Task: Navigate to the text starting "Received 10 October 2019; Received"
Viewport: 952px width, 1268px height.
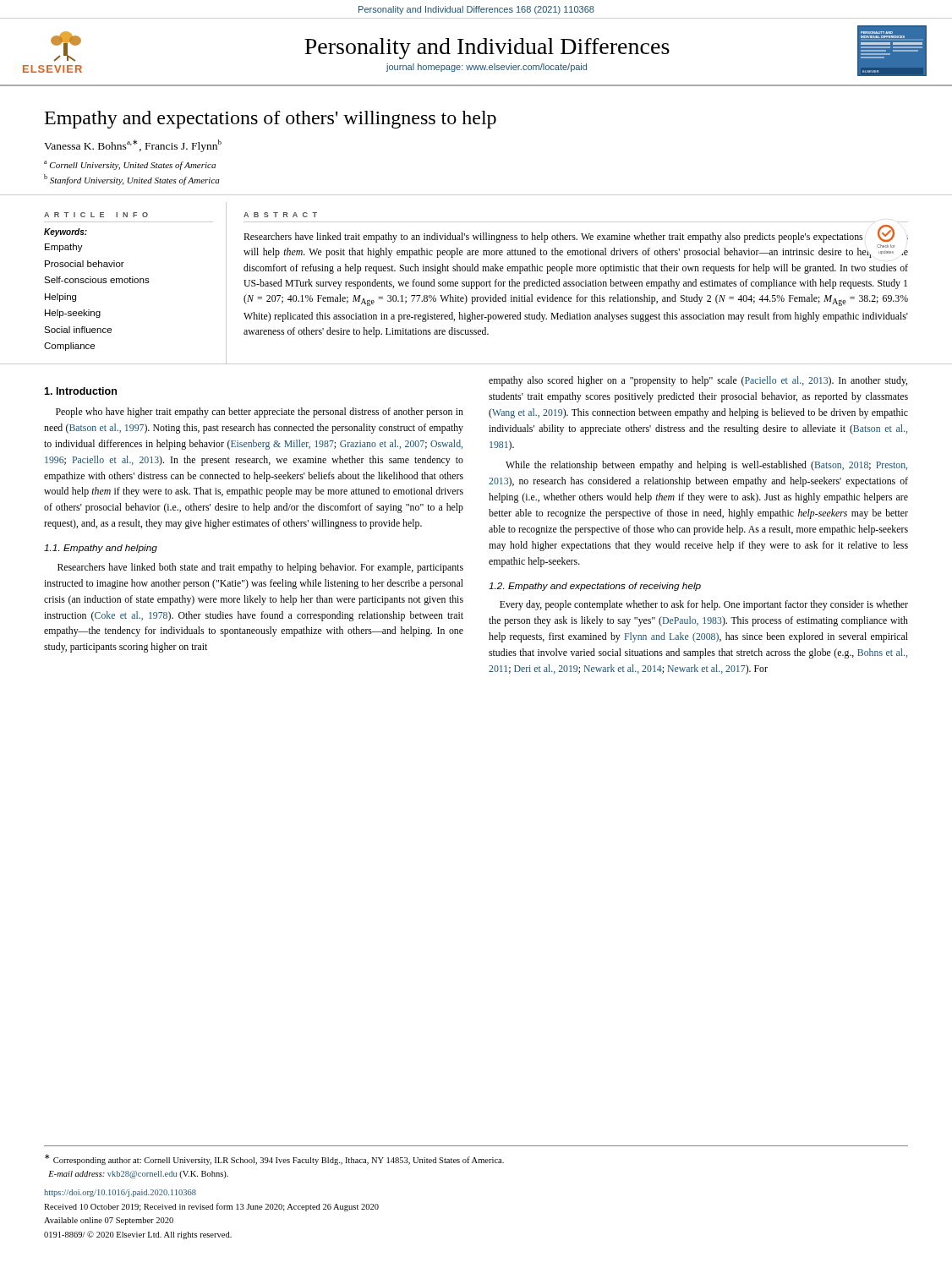Action: pos(211,1206)
